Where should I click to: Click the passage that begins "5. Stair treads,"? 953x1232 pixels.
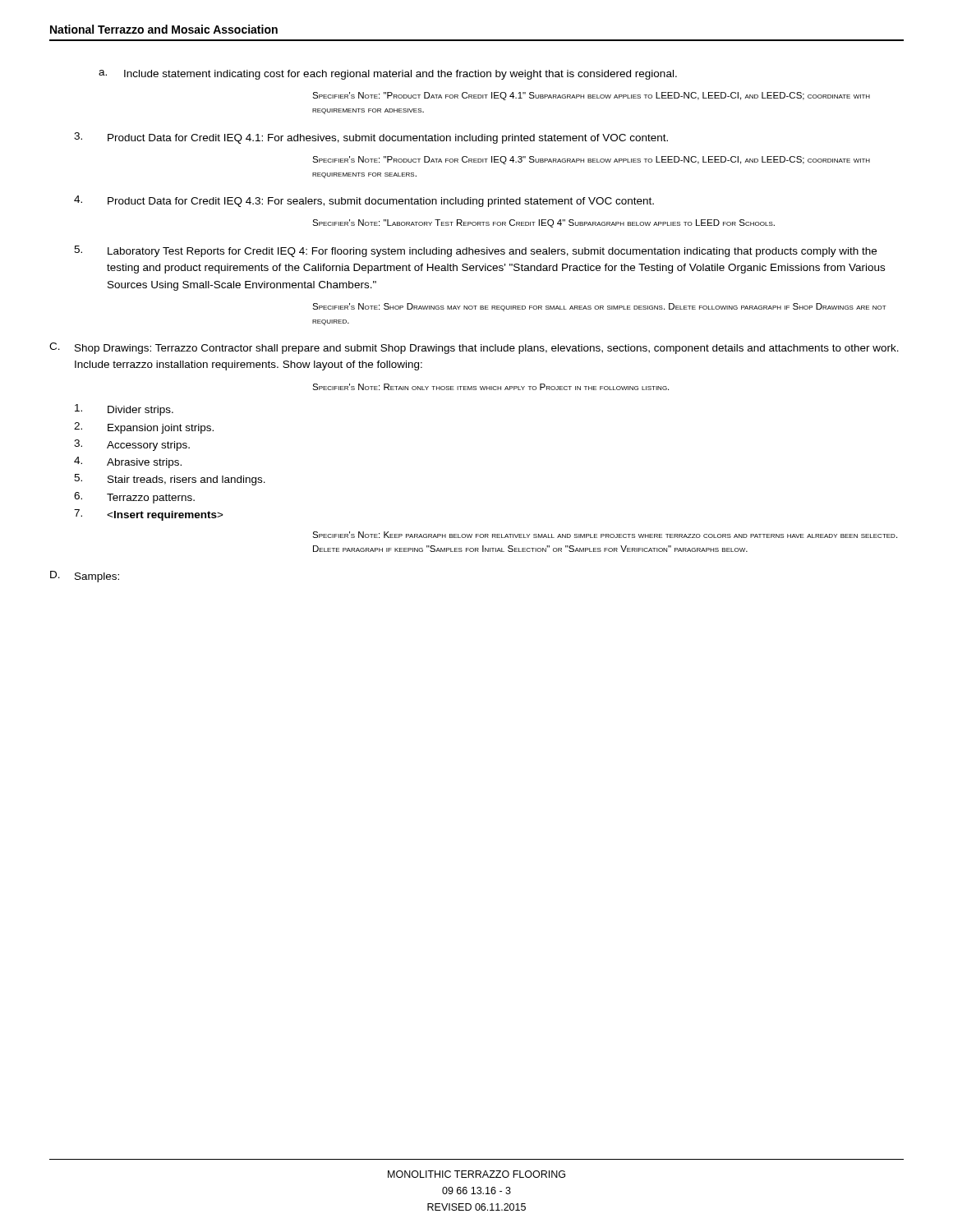(x=170, y=480)
